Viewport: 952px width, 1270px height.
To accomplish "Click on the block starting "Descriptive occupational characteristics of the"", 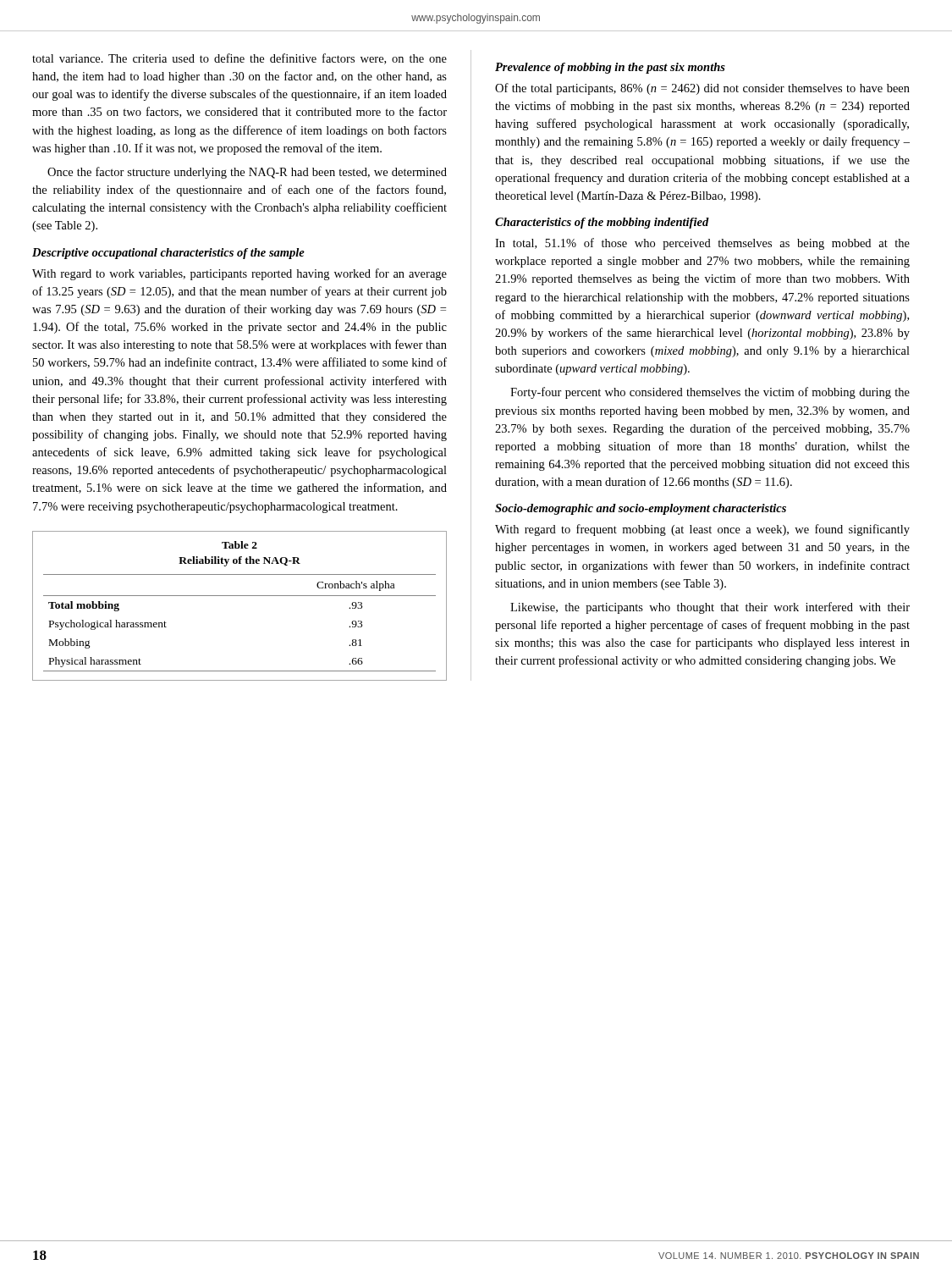I will click(x=239, y=252).
